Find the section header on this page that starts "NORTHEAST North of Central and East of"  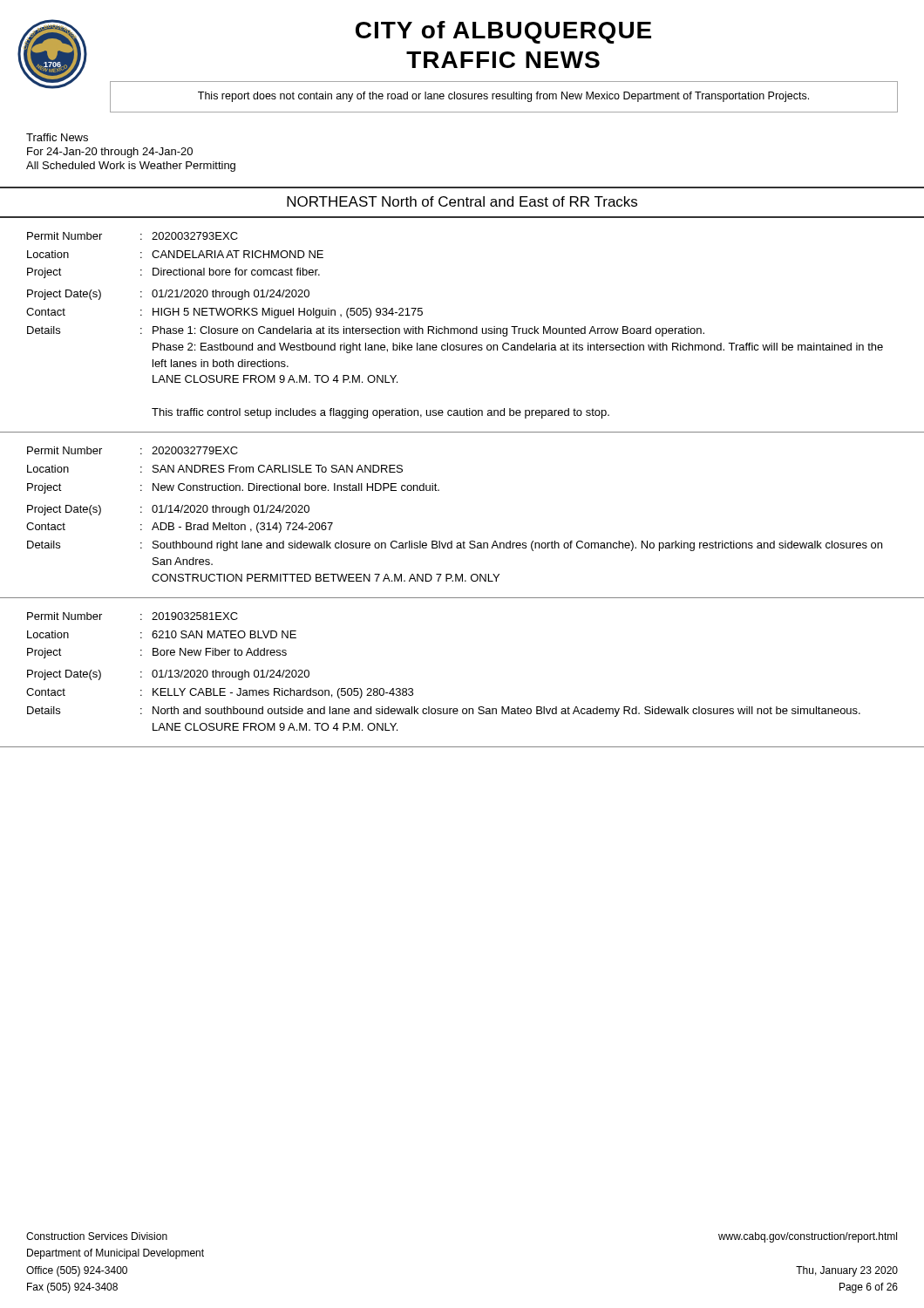462,202
